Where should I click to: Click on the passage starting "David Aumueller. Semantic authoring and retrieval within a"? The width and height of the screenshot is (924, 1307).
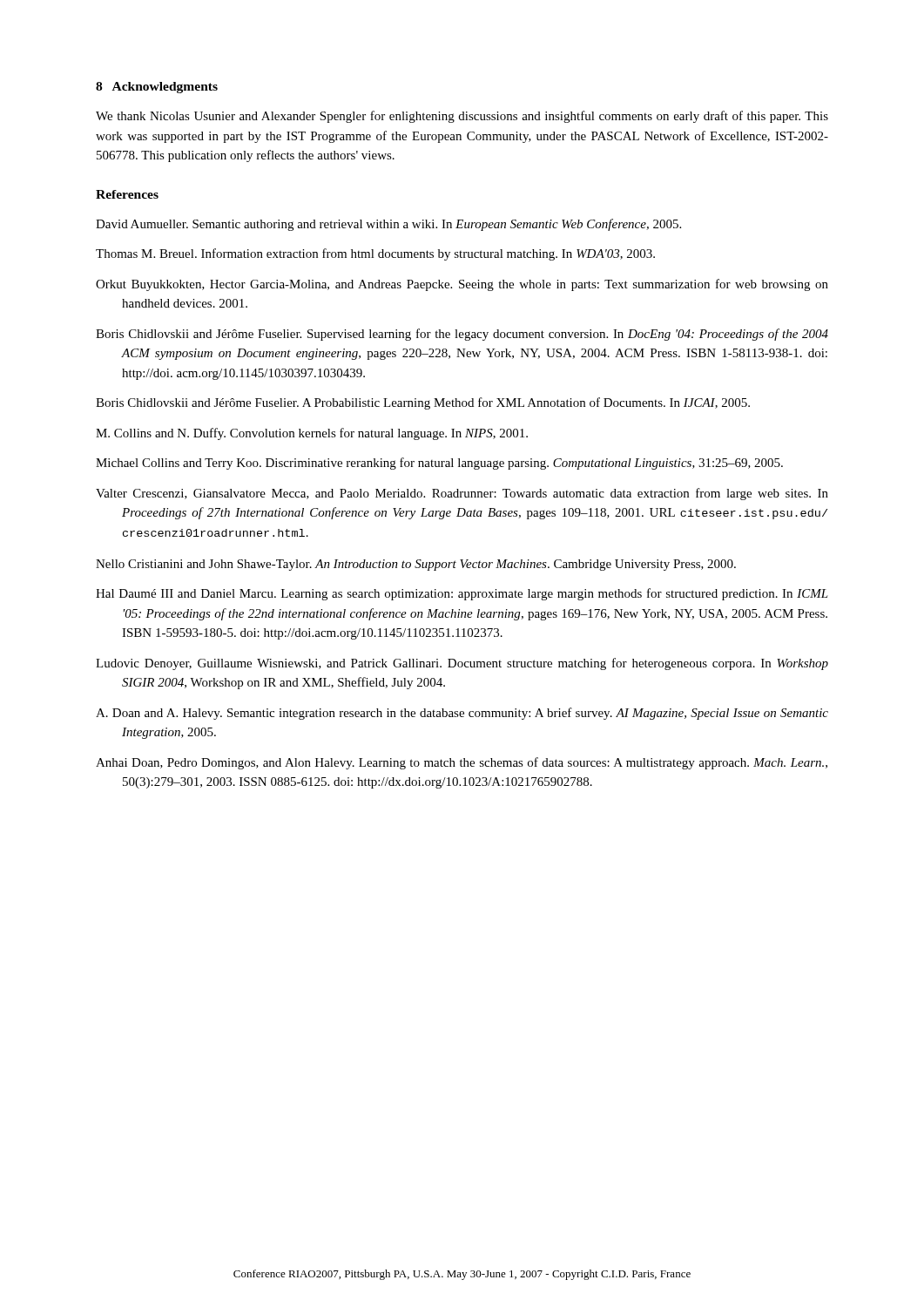point(389,223)
